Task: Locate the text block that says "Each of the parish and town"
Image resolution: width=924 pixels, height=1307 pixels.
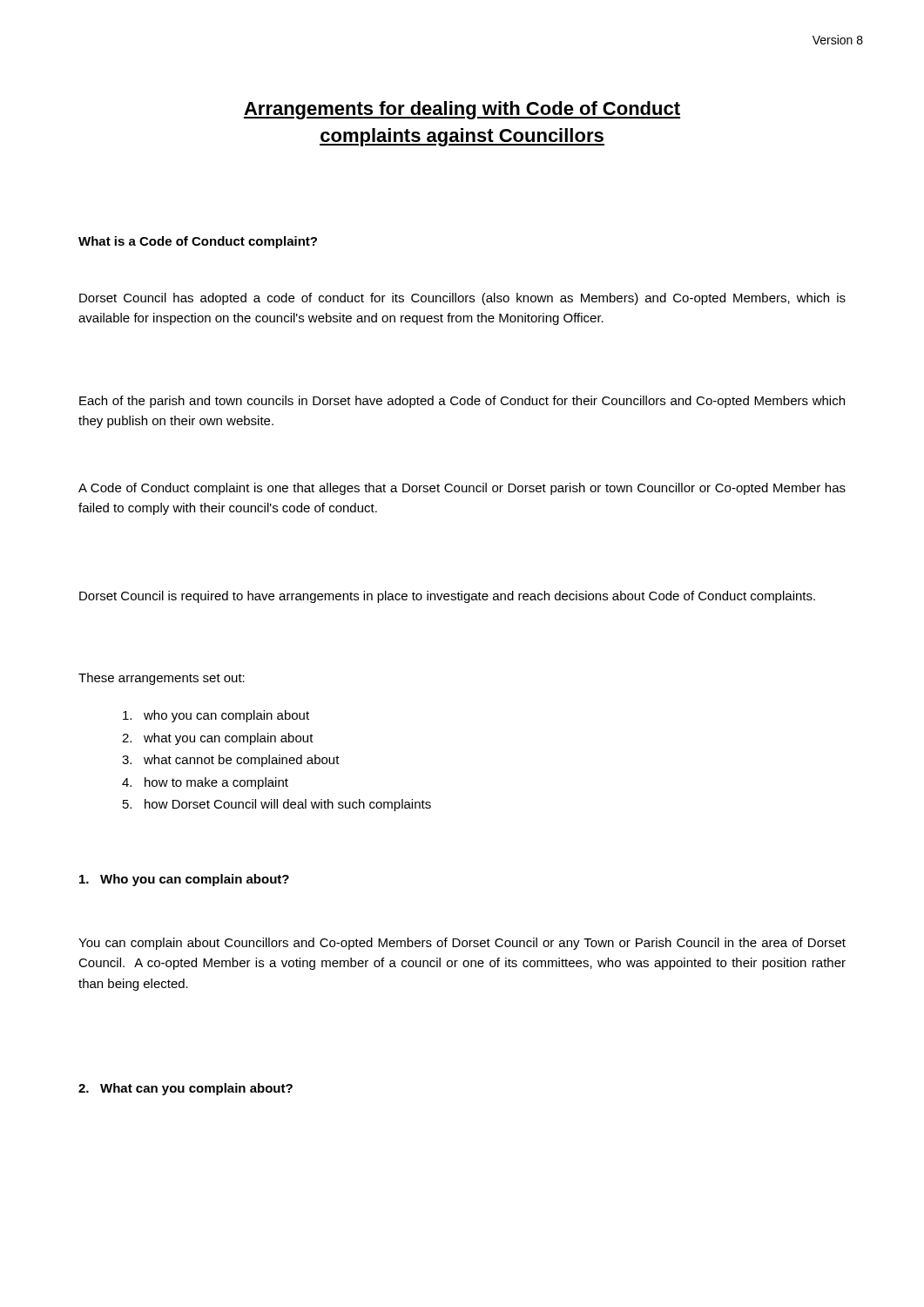Action: (462, 411)
